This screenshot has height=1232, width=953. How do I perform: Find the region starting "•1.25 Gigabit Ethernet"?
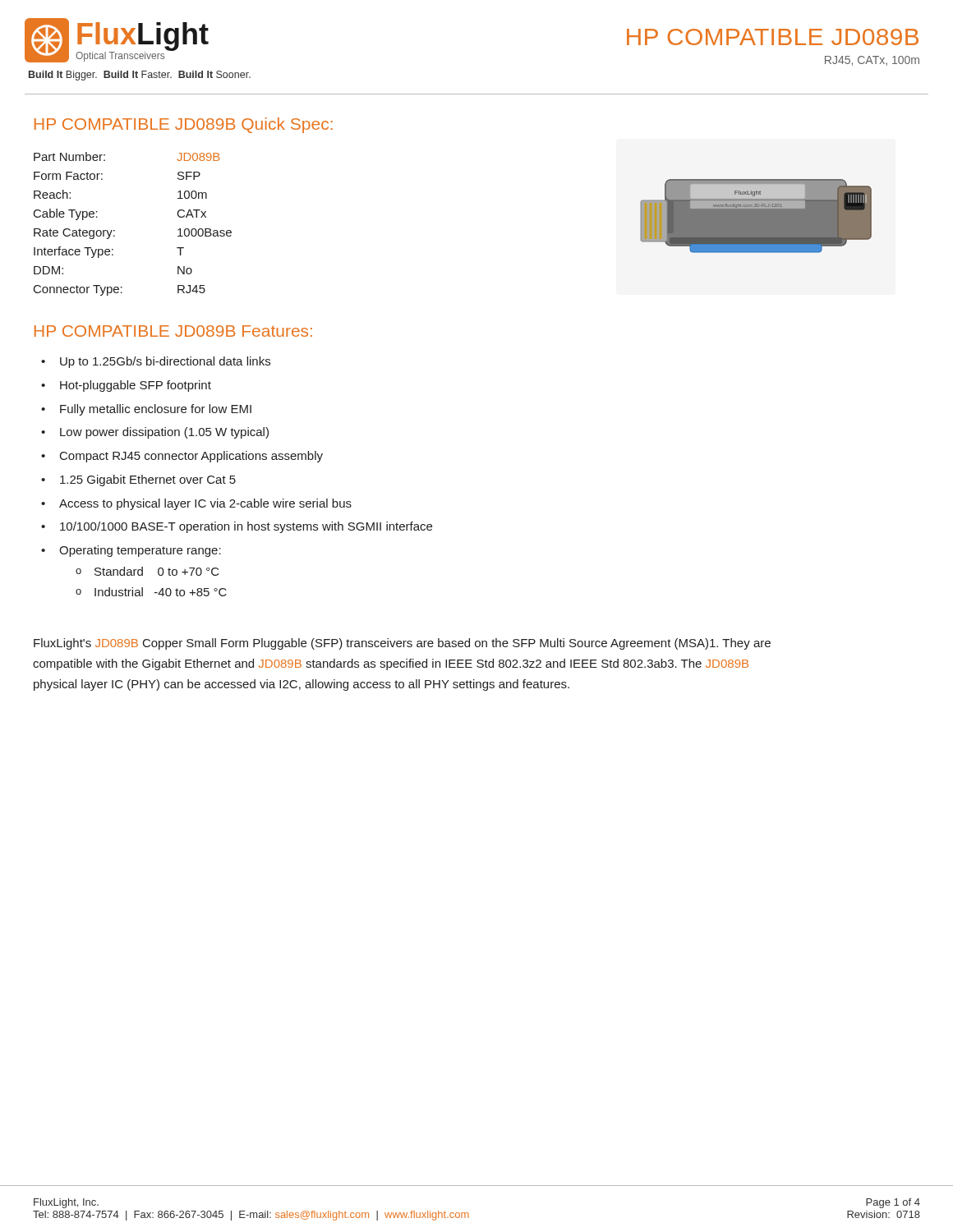[x=138, y=479]
